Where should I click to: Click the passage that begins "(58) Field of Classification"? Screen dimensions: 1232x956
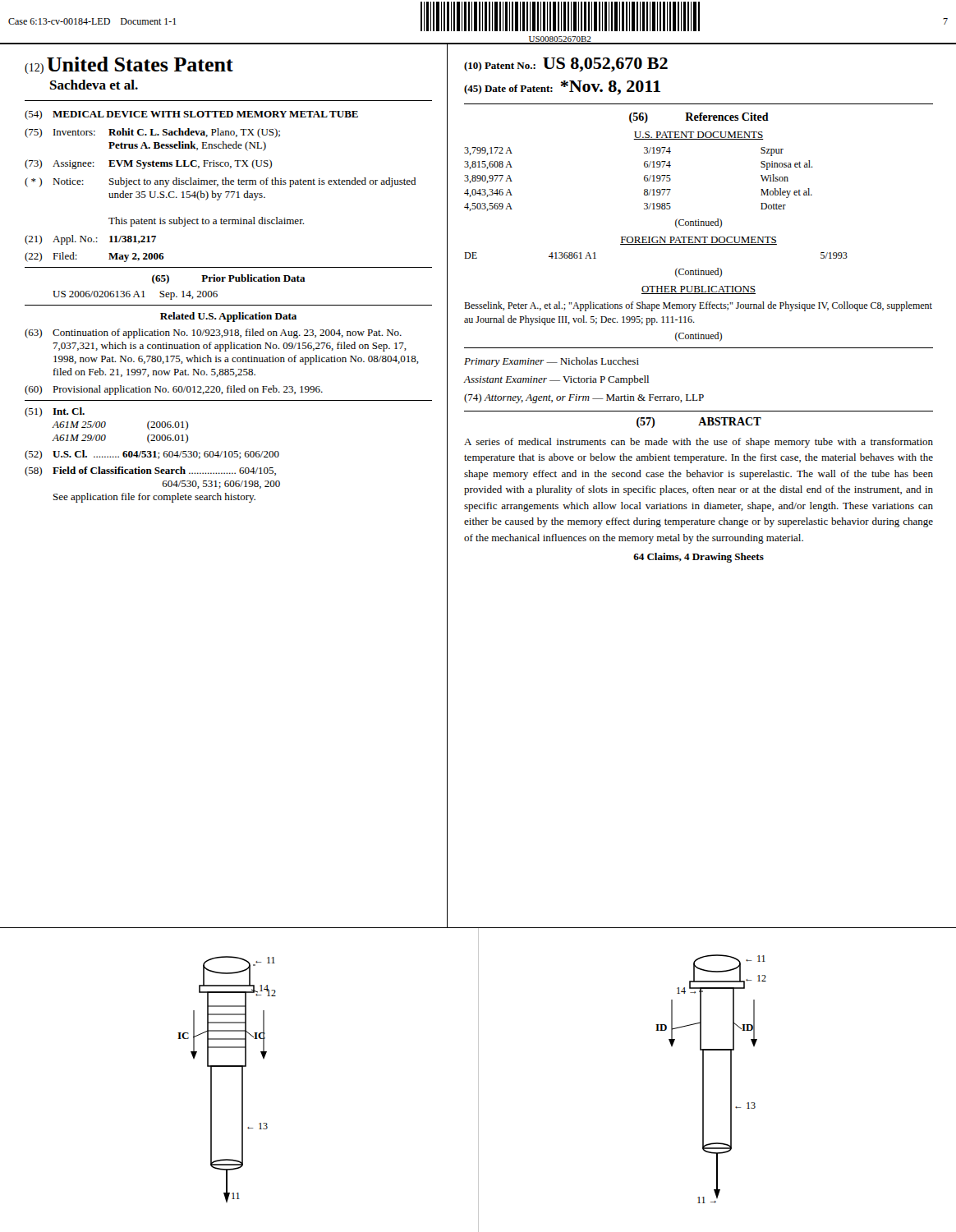[x=228, y=484]
